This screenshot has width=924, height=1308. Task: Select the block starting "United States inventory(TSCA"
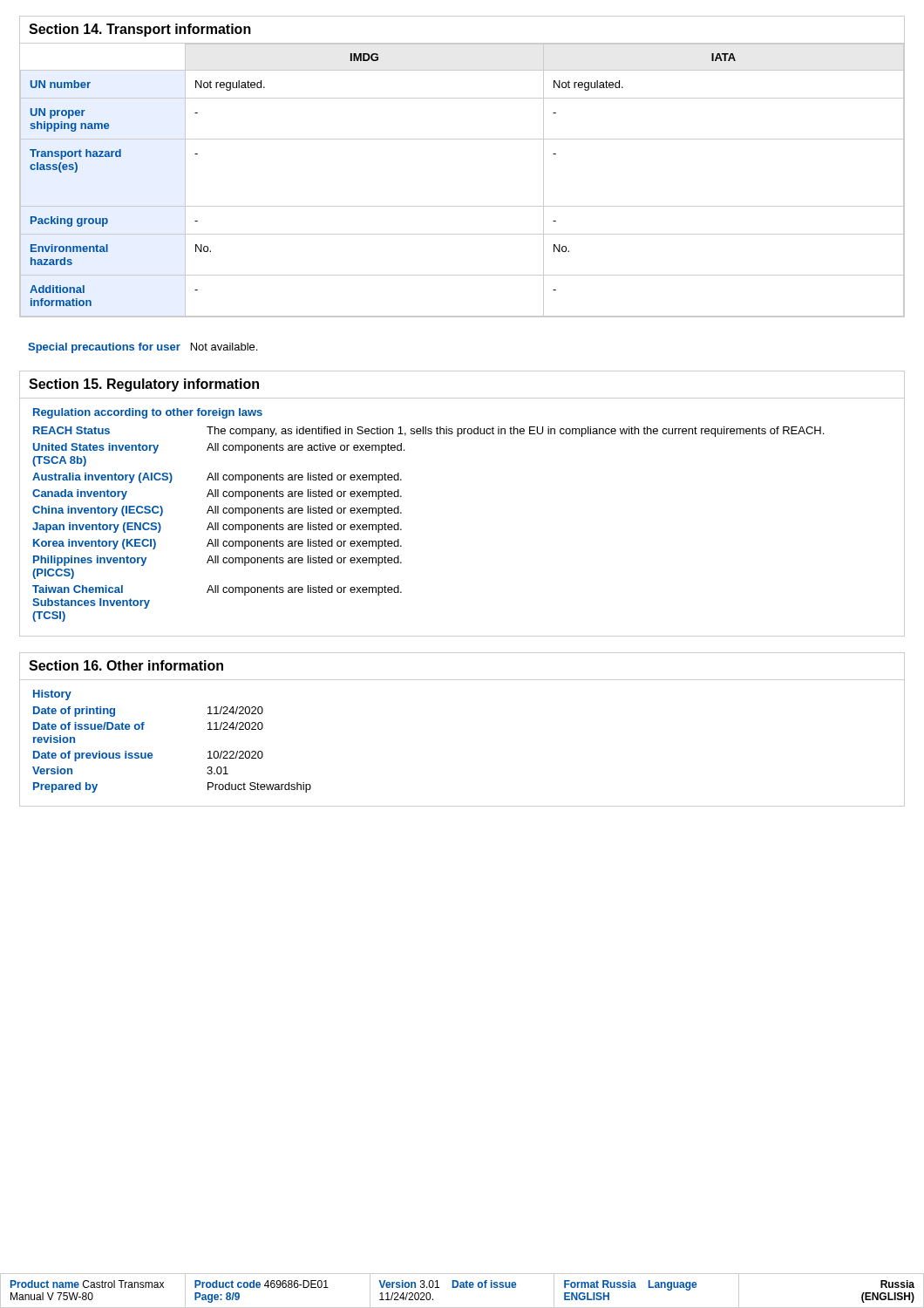(x=219, y=448)
